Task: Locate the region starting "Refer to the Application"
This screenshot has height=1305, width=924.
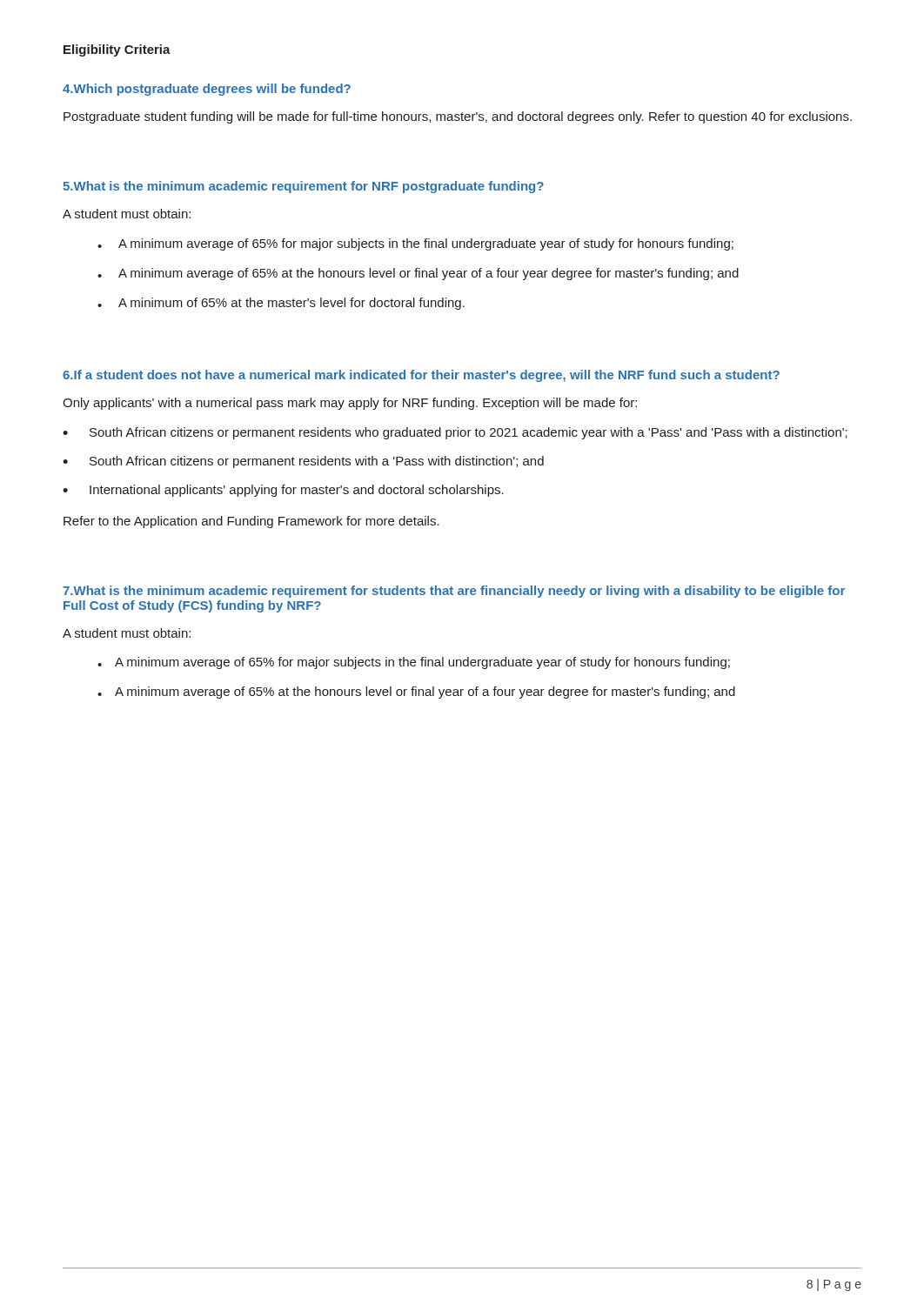Action: [251, 520]
